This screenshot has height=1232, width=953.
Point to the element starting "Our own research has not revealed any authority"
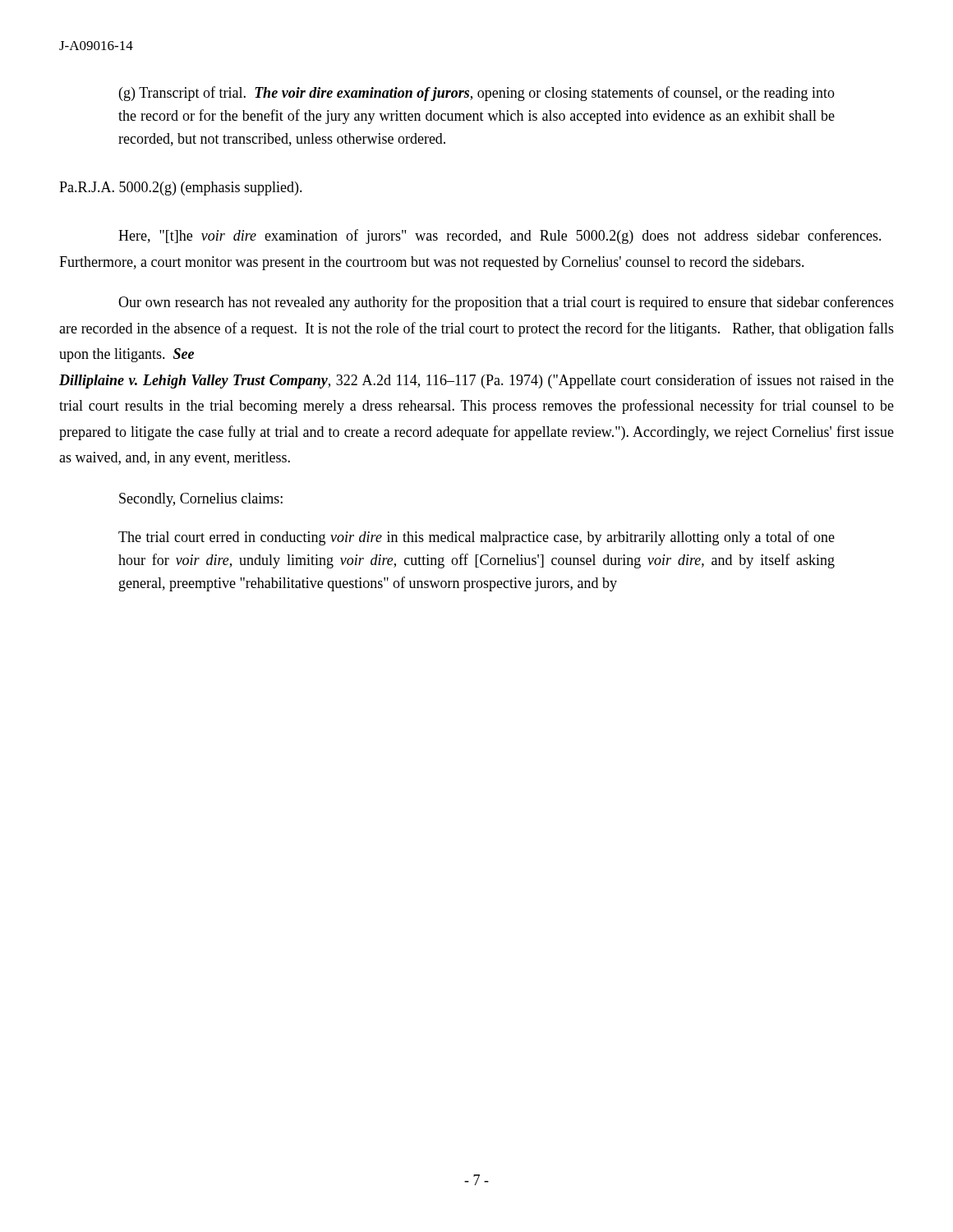(476, 329)
